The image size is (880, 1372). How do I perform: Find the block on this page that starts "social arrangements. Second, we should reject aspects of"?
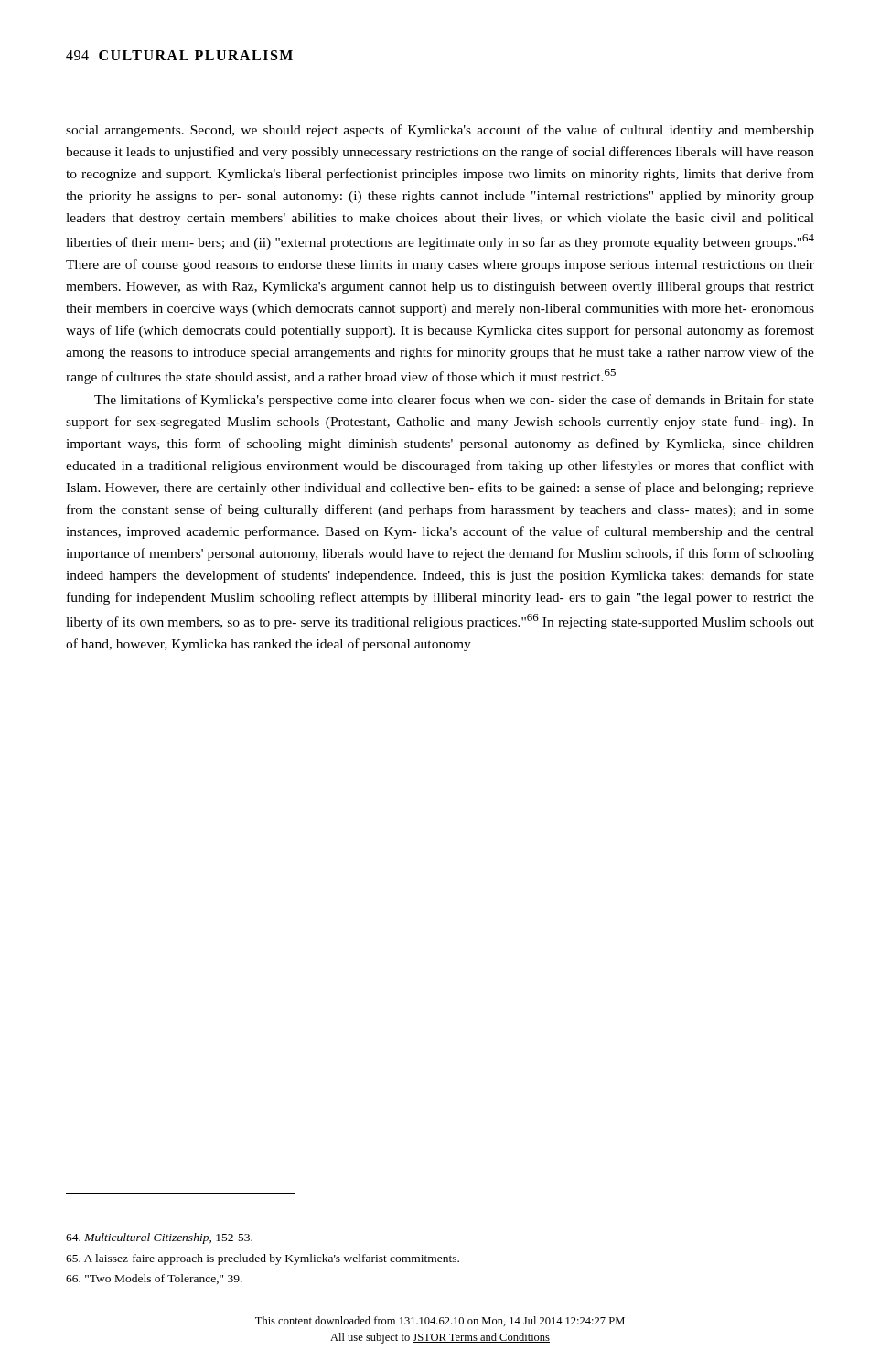[x=440, y=387]
